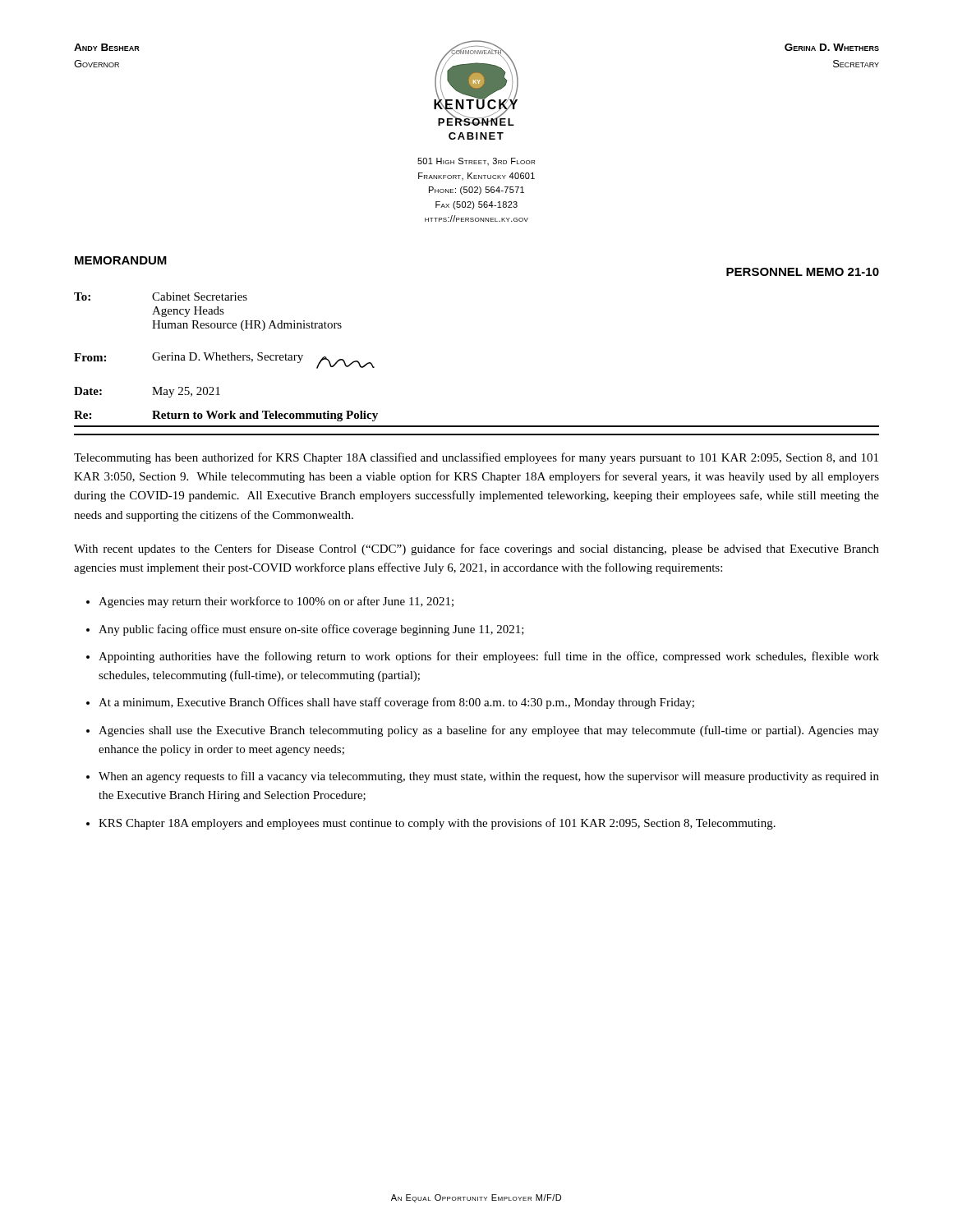Navigate to the text block starting "Appointing authorities have"
The height and width of the screenshot is (1232, 953).
(489, 666)
